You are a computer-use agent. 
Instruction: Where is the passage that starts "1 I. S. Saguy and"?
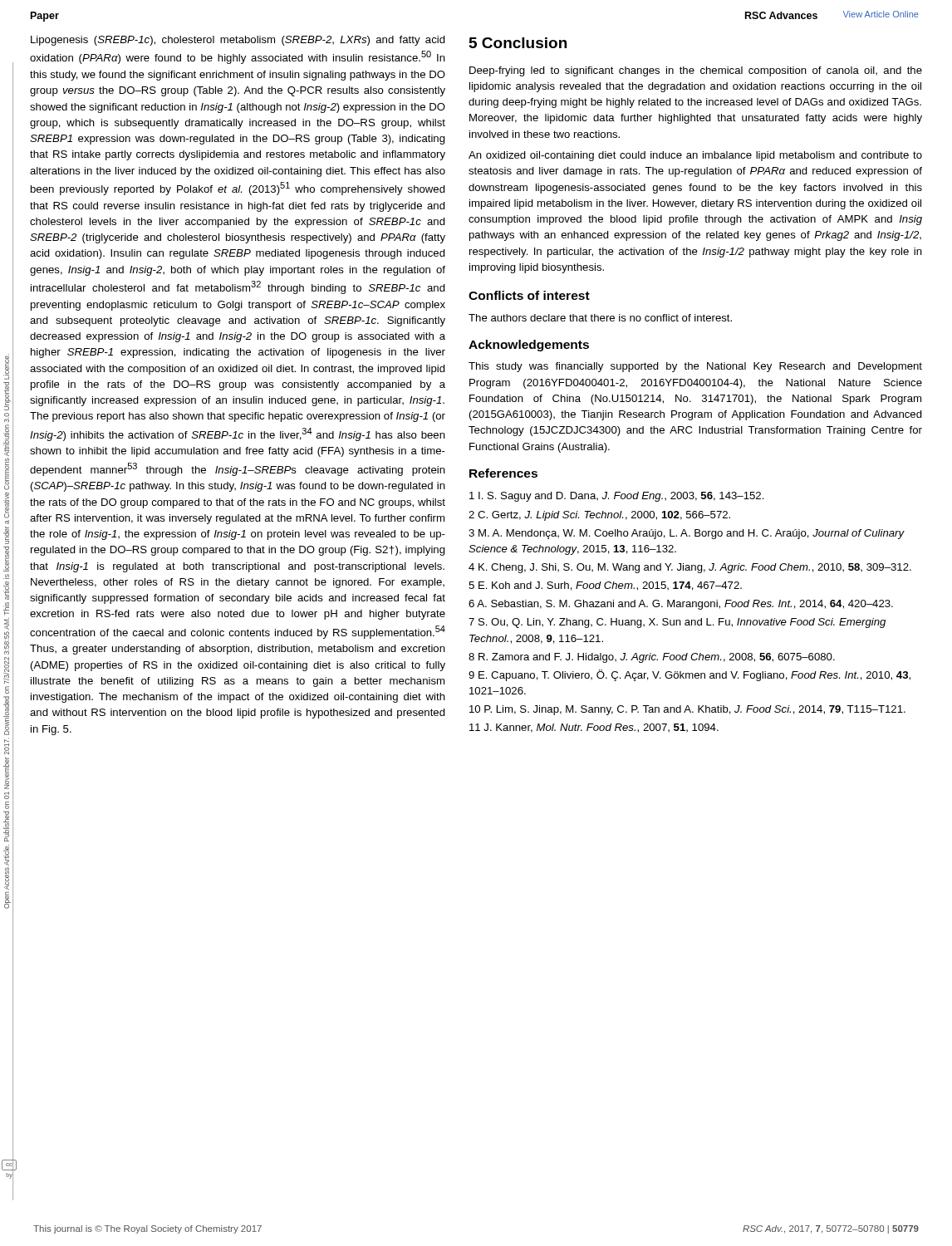(x=695, y=612)
